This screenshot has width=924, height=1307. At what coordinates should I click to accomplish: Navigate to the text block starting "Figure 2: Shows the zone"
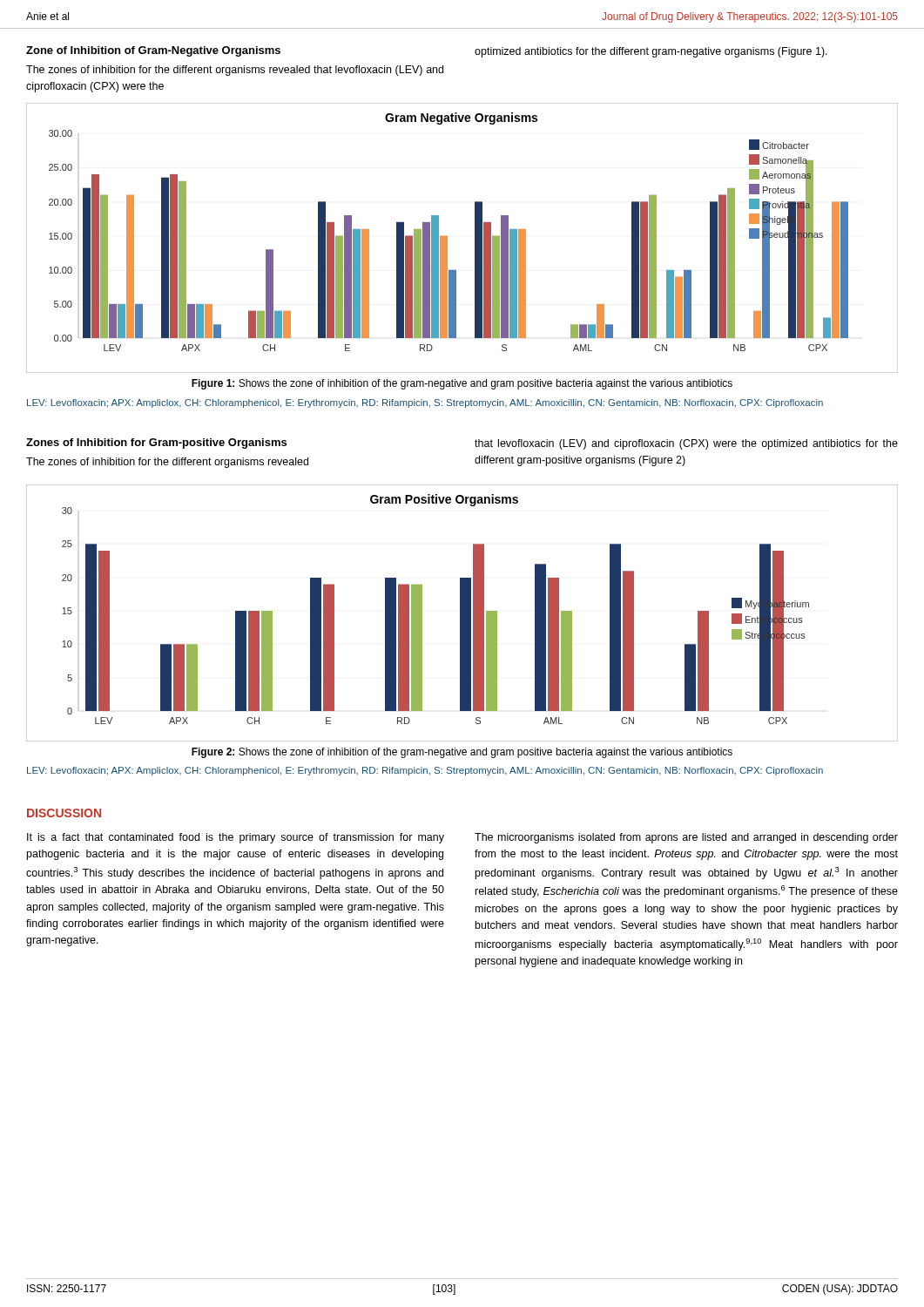[462, 752]
